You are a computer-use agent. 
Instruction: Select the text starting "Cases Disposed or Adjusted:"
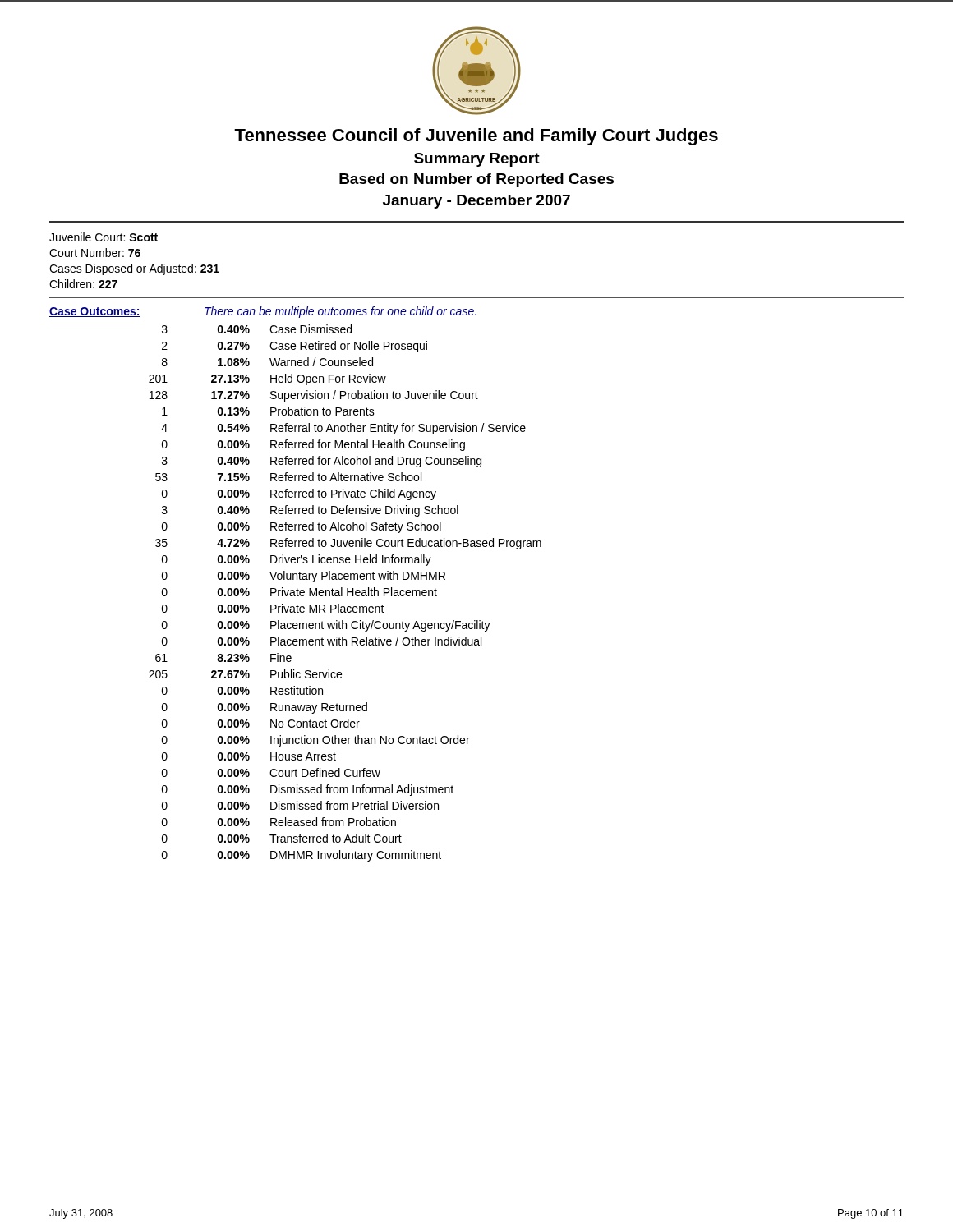tap(134, 268)
